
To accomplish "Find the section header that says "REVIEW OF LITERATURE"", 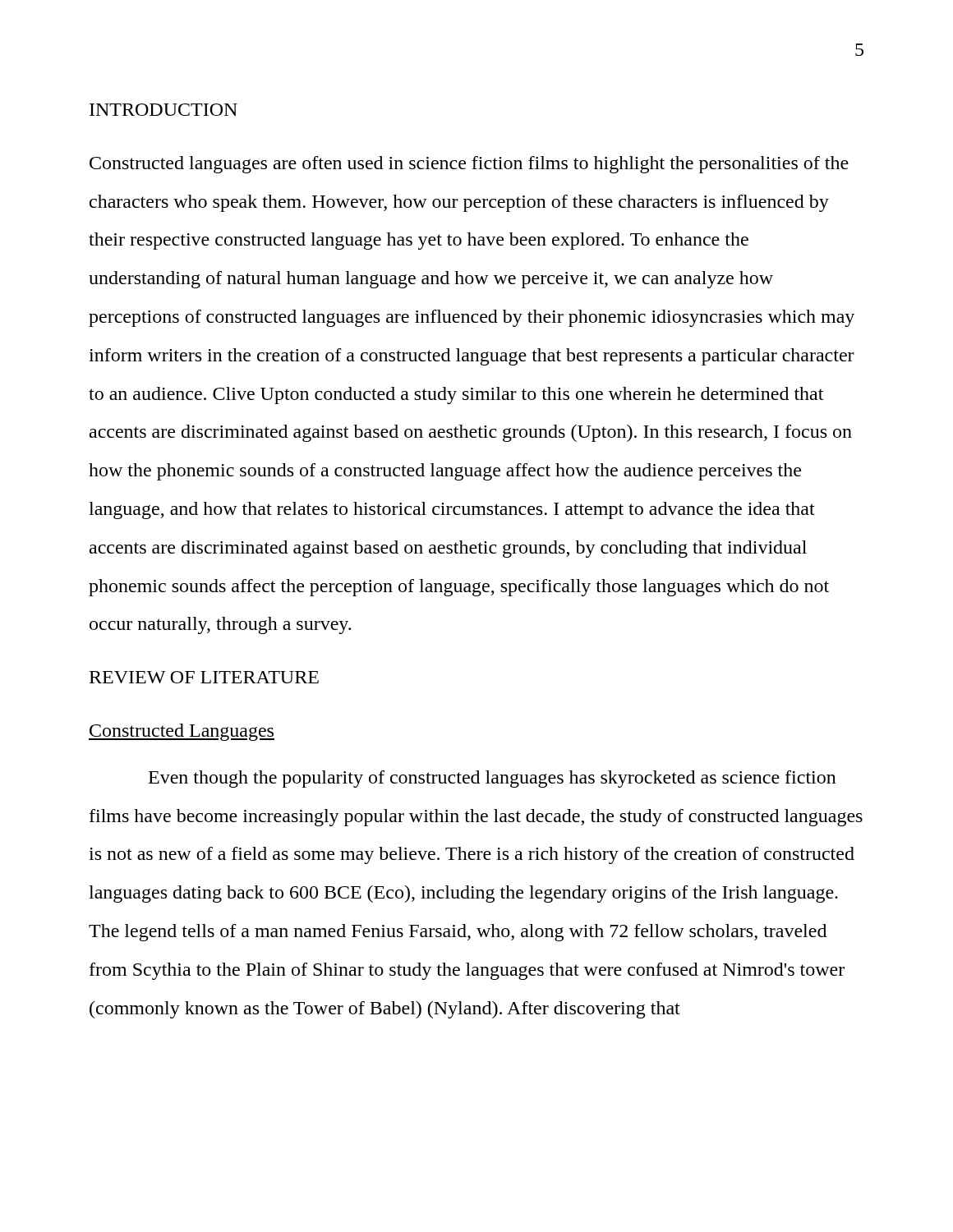I will (x=204, y=677).
